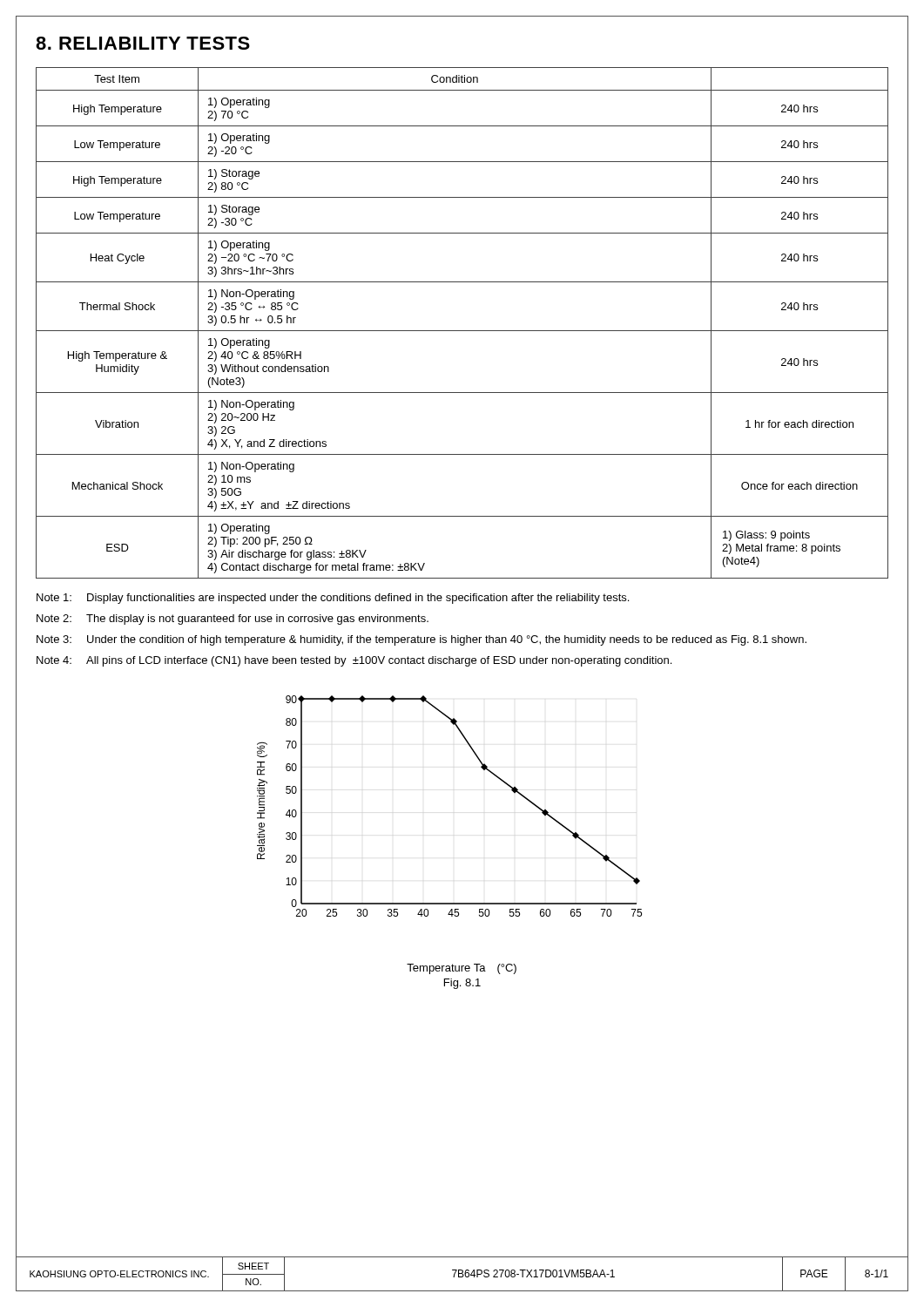Find the list item that says "Note 2: The display is not guaranteed"
924x1307 pixels.
[x=233, y=620]
